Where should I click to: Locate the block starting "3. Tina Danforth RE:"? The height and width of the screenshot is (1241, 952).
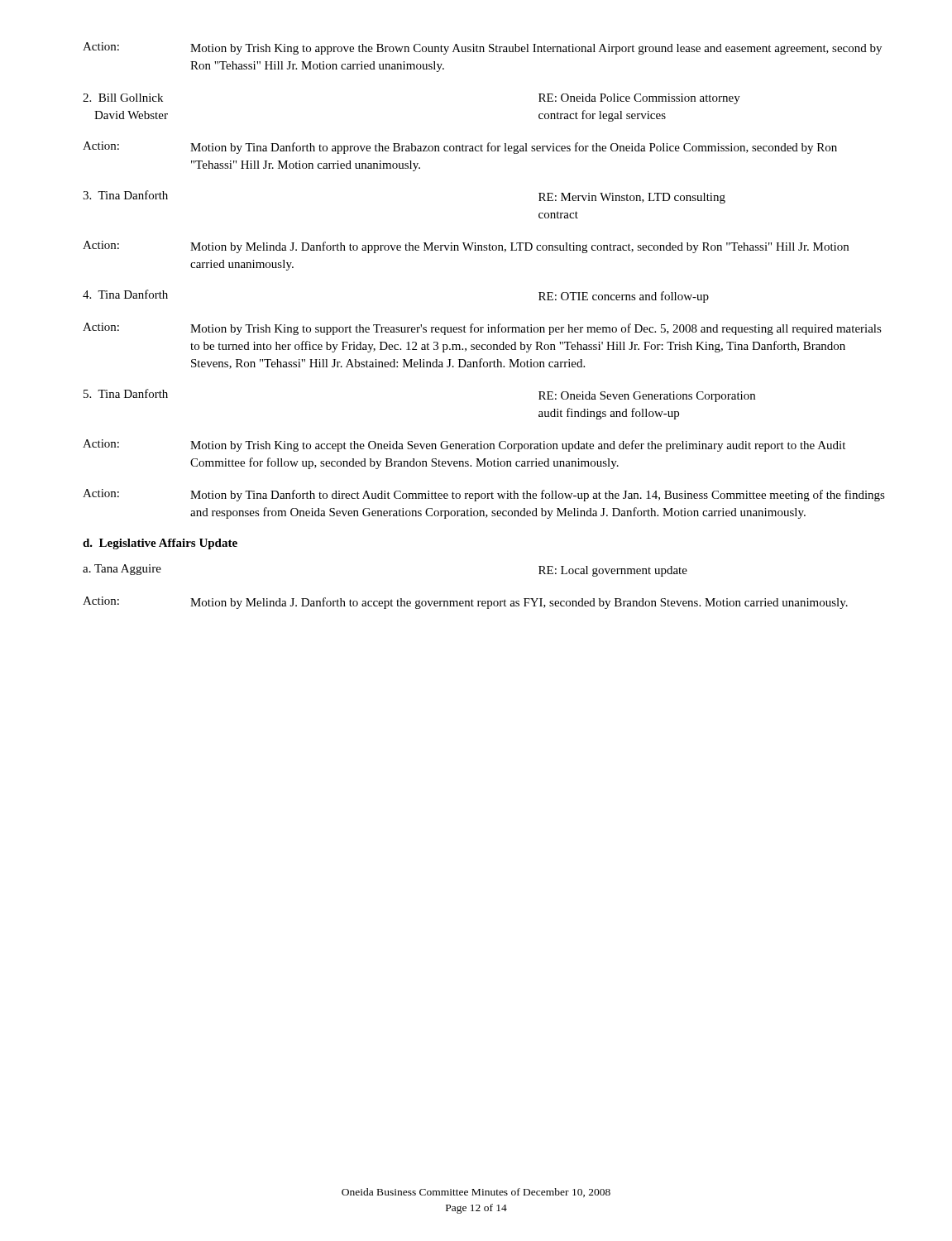117,196
